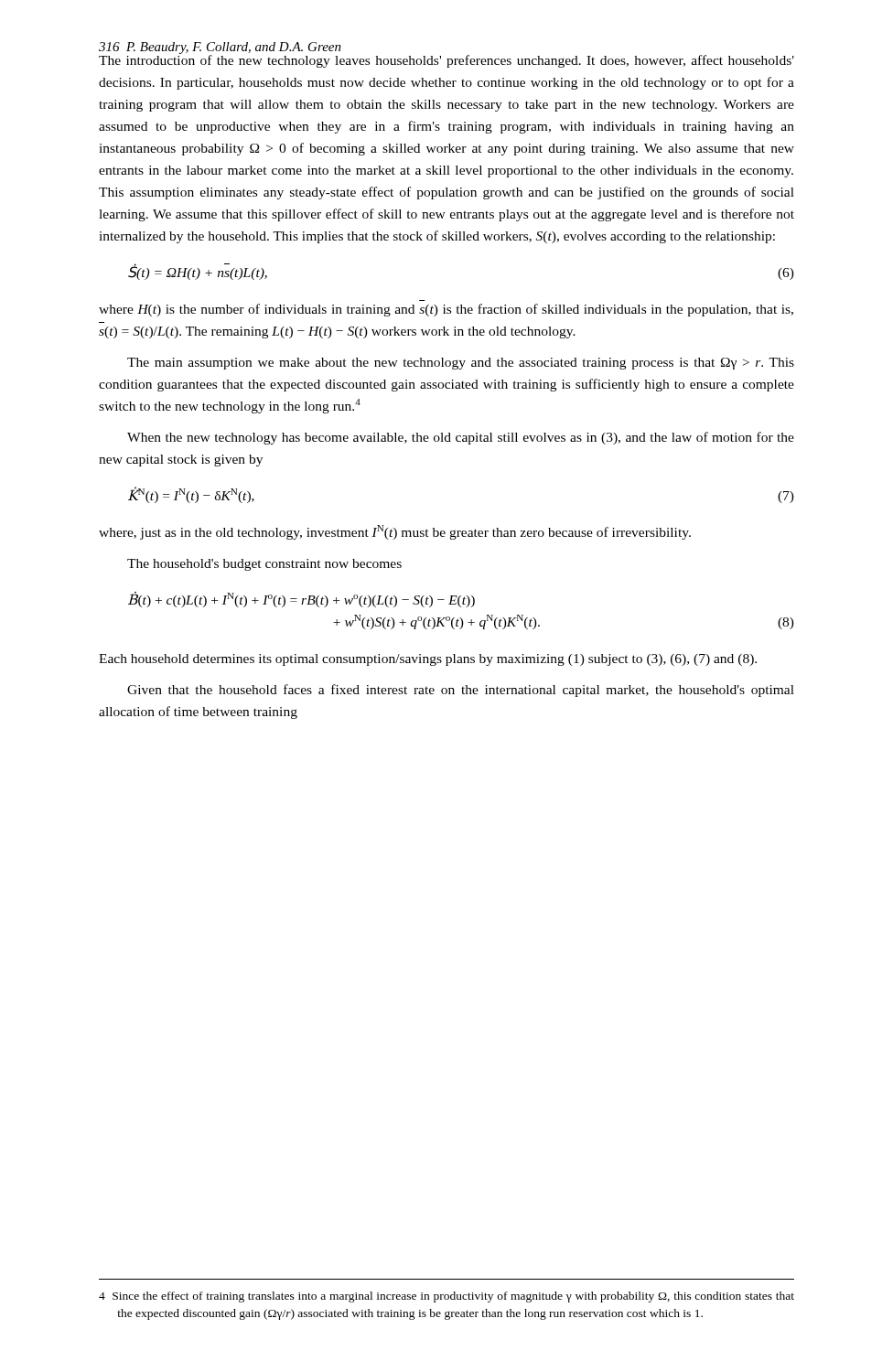
Task: Select the text starting "K̇N(t) = IN(t) − δKN(t), (7)"
Action: (194, 494)
